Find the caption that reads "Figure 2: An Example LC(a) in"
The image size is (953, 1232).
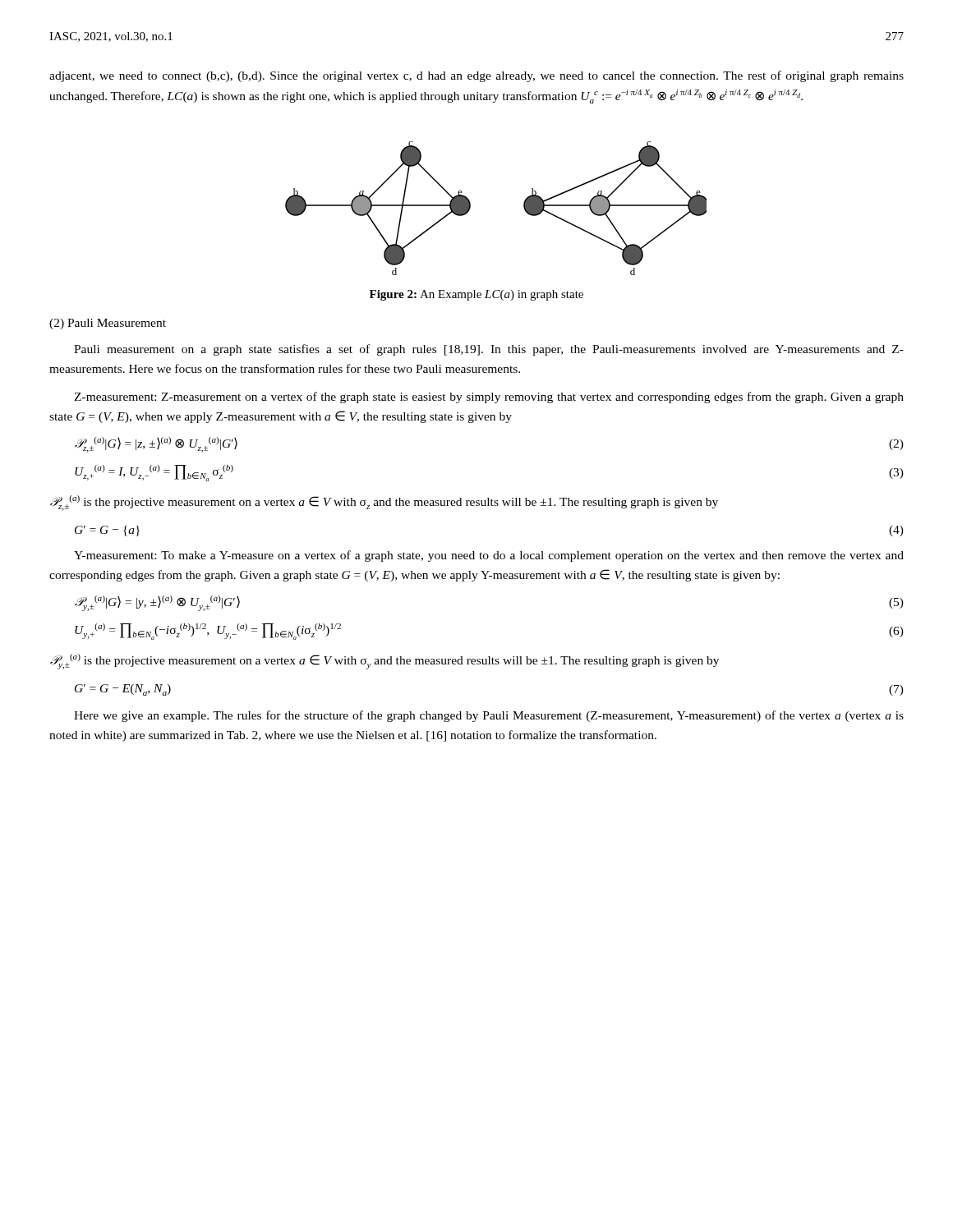tap(476, 294)
